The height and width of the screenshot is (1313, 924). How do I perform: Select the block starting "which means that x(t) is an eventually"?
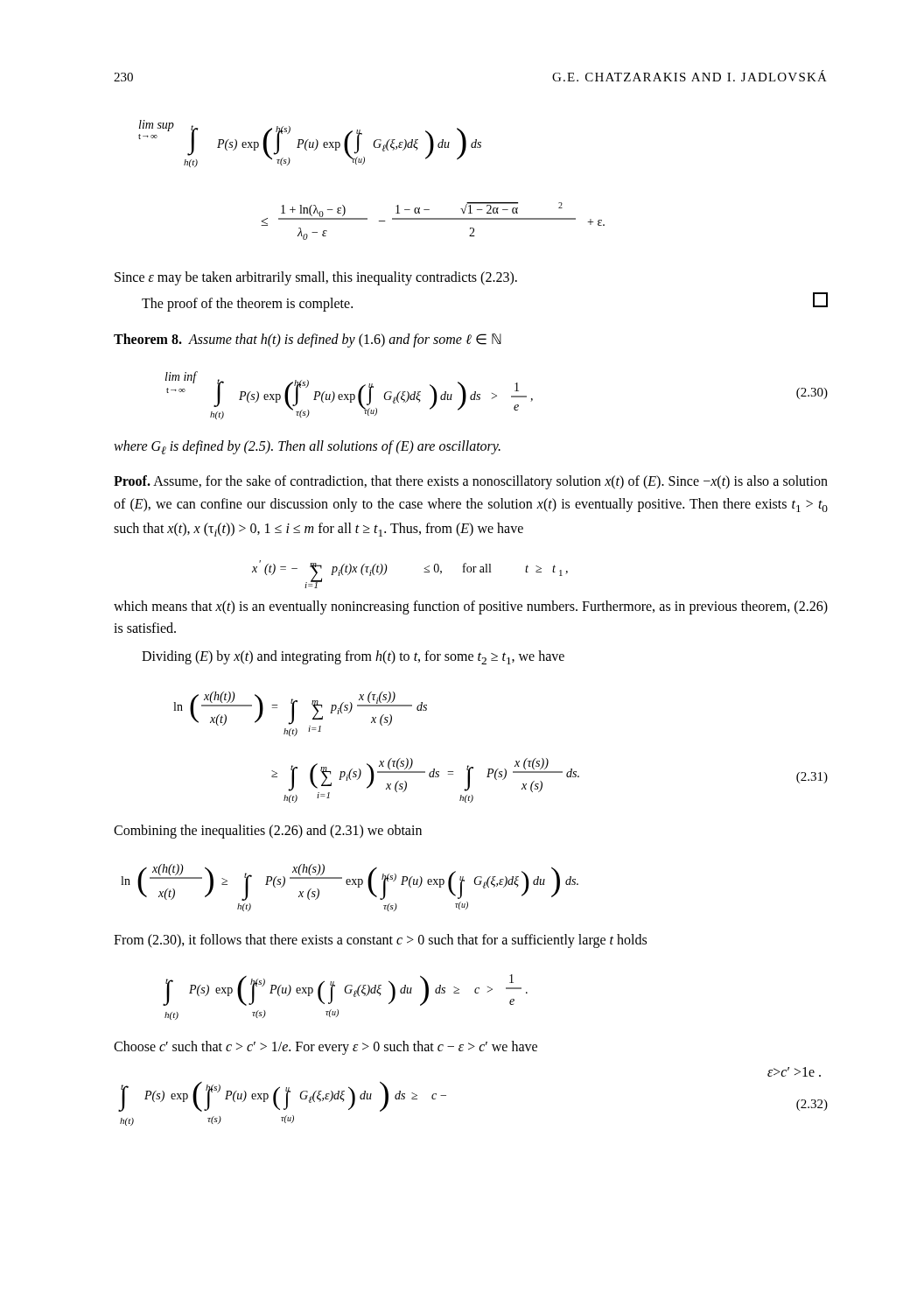click(471, 617)
